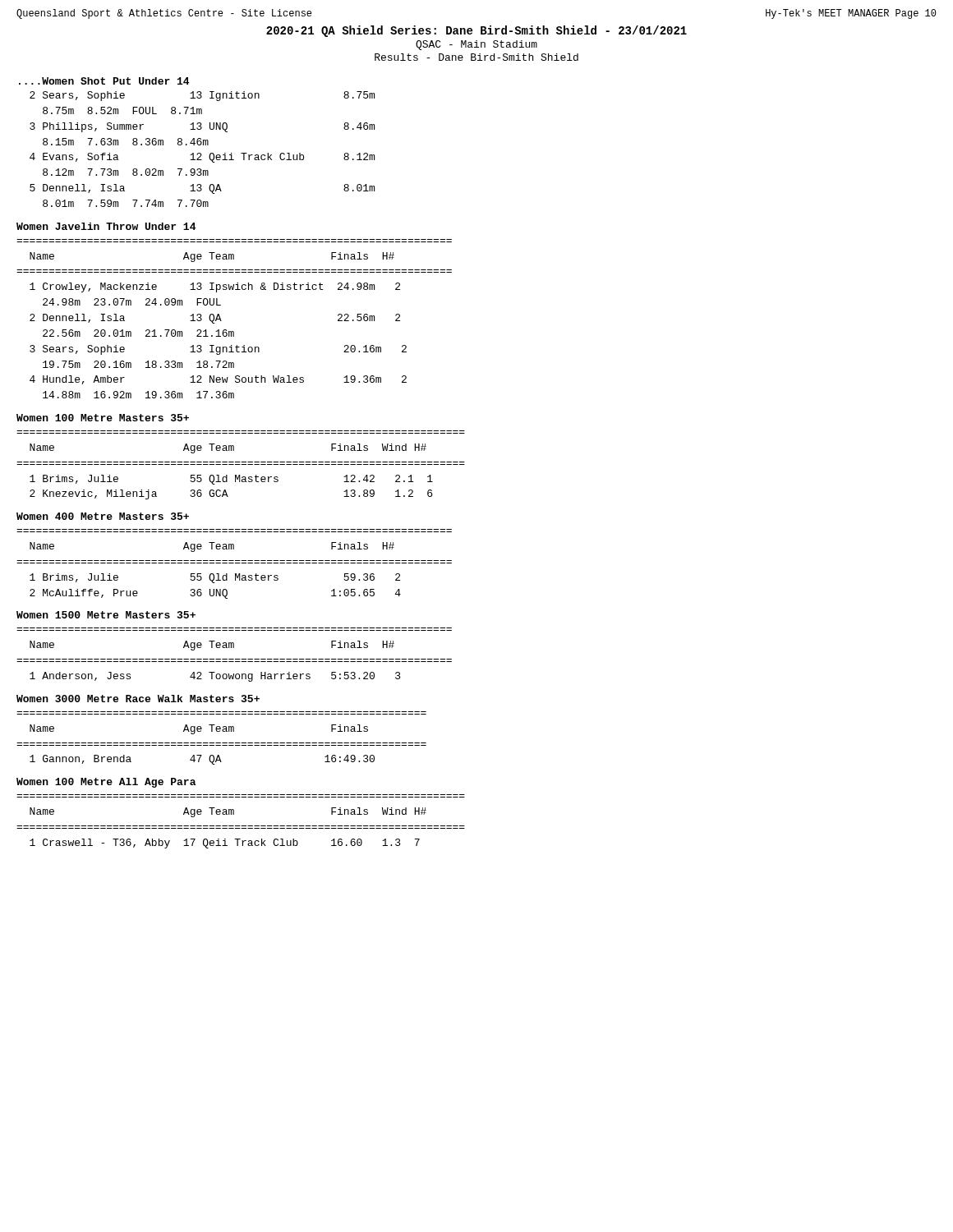Image resolution: width=953 pixels, height=1232 pixels.
Task: Navigate to the passage starting "Results - Dane Bird-Smith Shield"
Action: point(476,58)
